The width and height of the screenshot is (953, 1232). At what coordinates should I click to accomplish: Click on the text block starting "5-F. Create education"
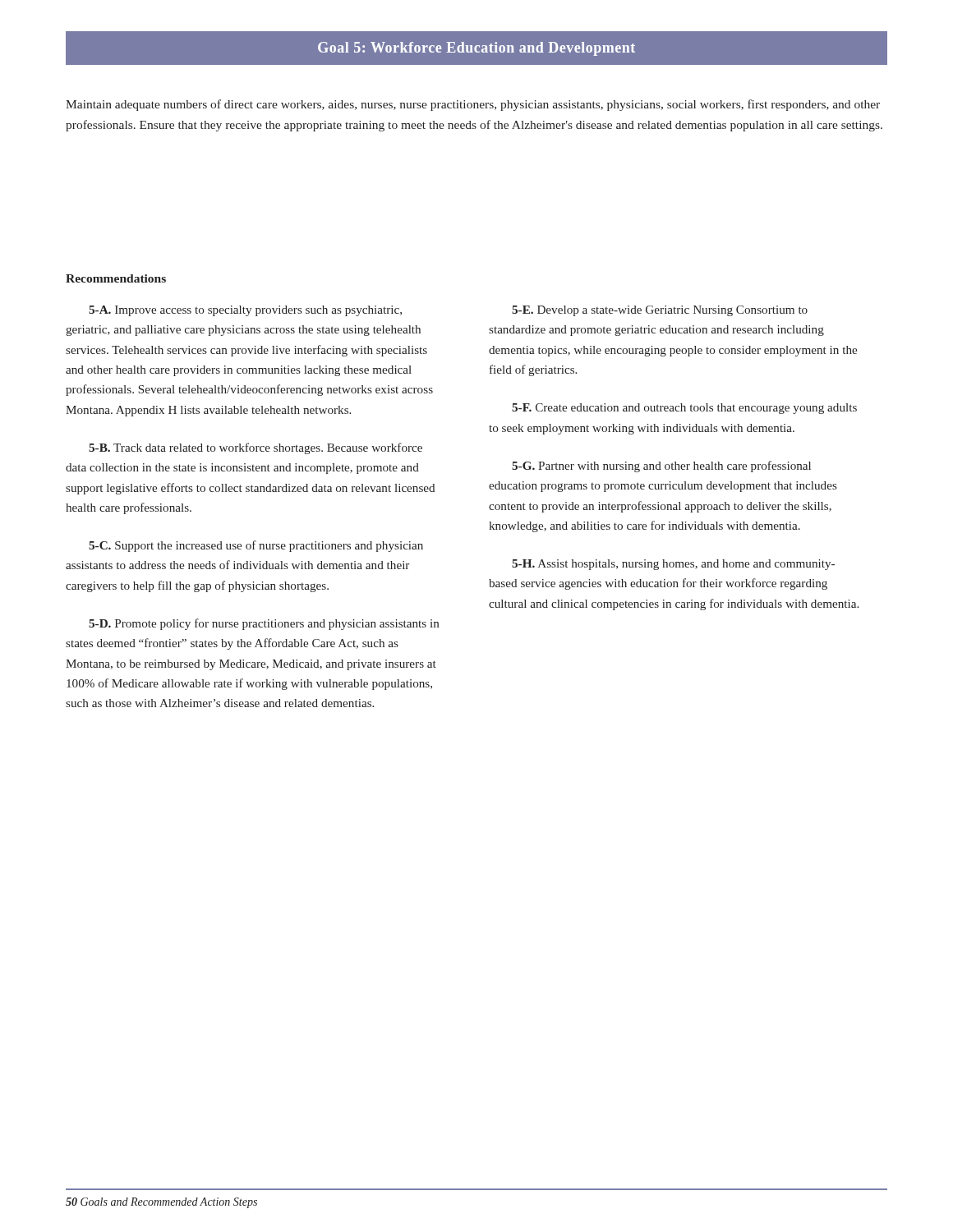676,418
